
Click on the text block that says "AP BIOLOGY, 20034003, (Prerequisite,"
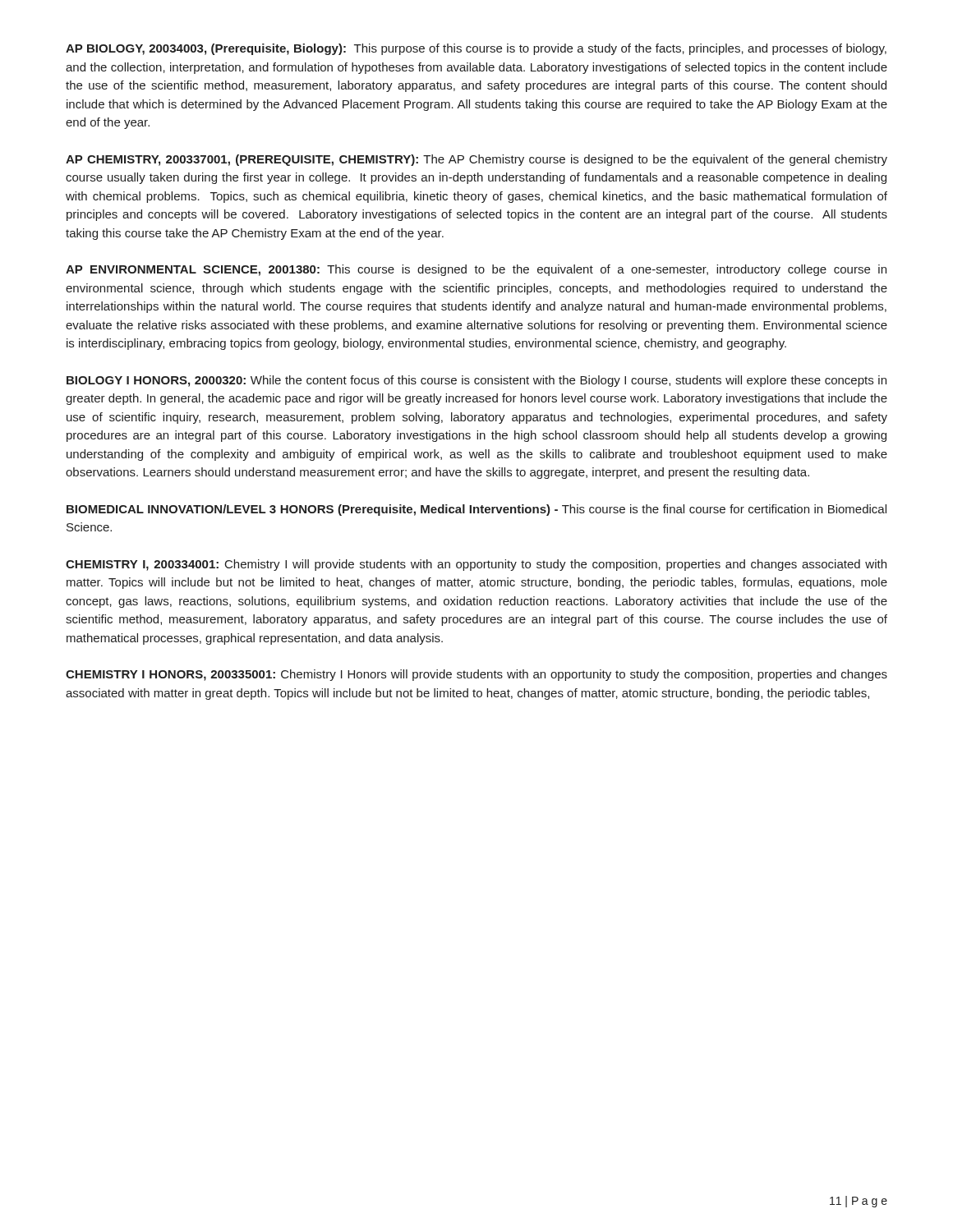tap(476, 85)
